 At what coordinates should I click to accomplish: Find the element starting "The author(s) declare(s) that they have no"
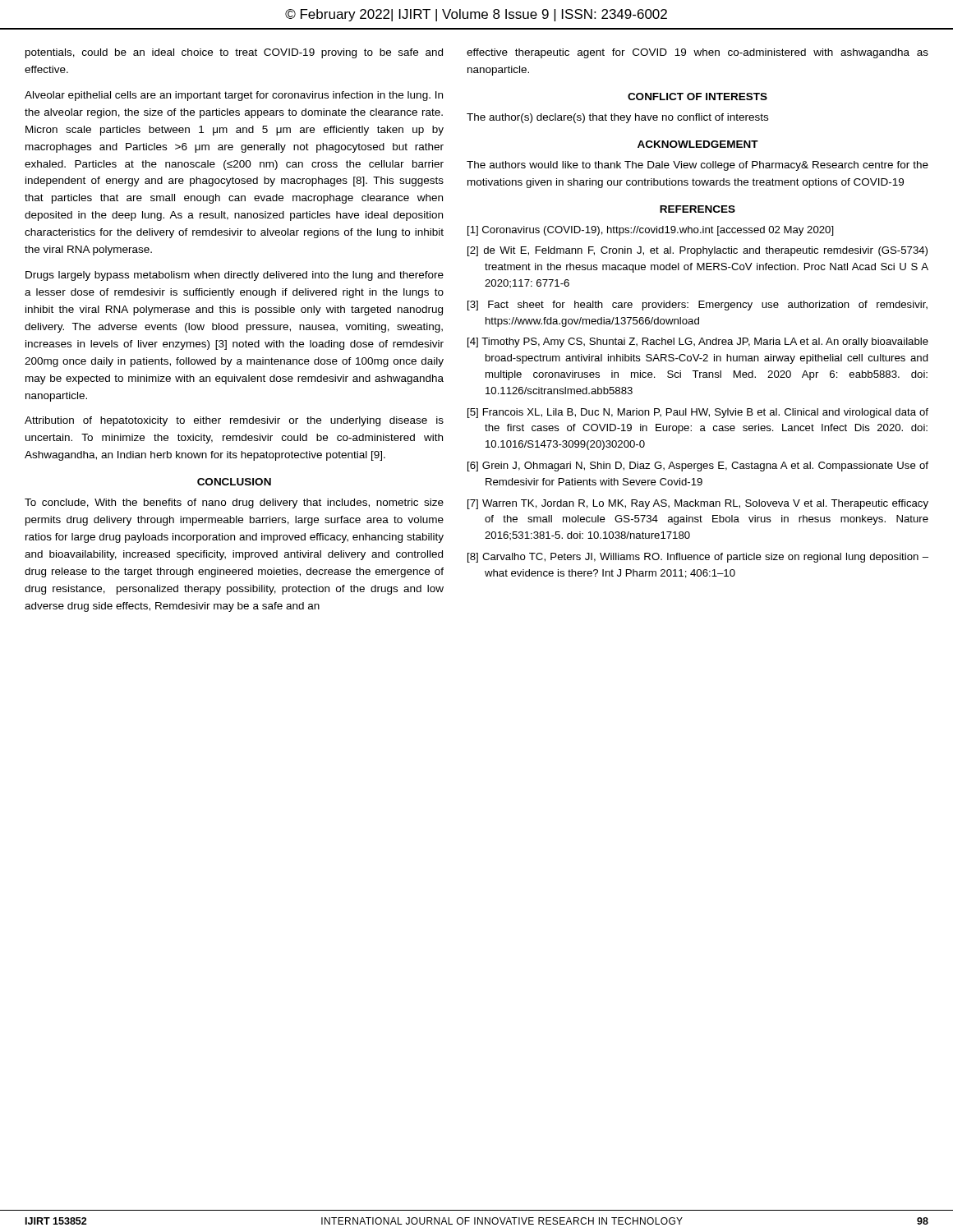(x=618, y=117)
